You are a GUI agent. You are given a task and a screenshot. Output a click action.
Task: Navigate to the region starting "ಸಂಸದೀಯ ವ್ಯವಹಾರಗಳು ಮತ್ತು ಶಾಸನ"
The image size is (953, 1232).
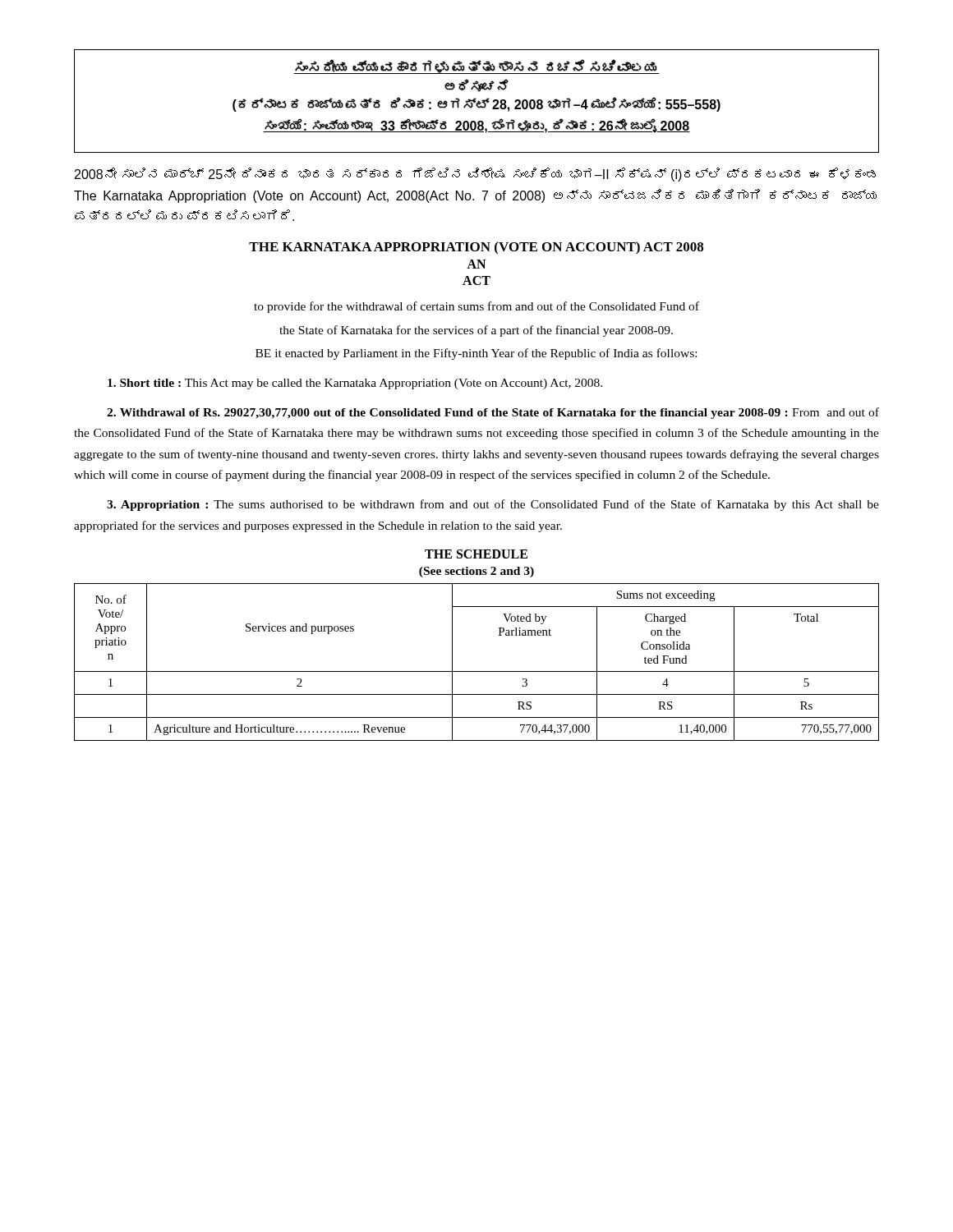[x=476, y=68]
